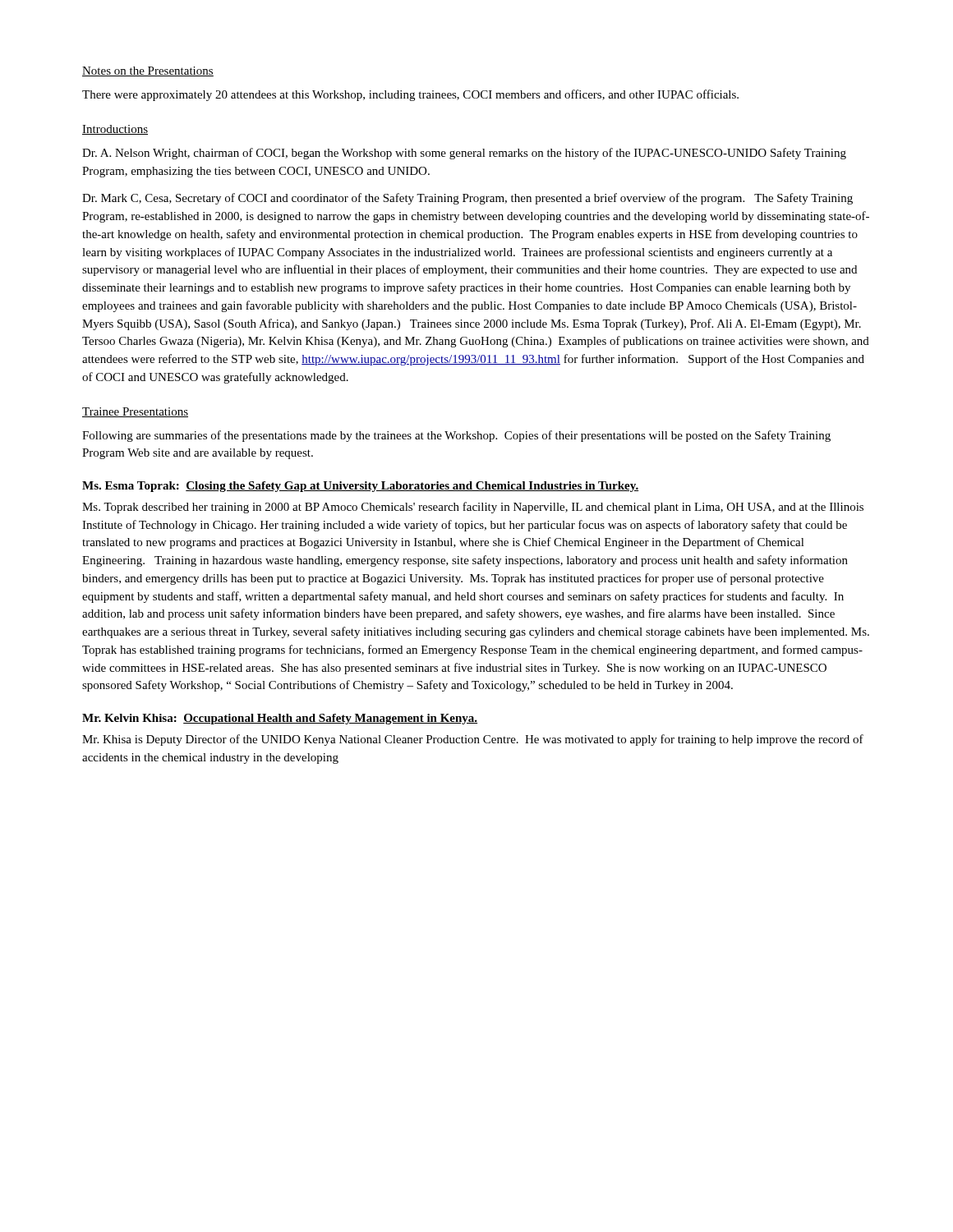The height and width of the screenshot is (1232, 953).
Task: Select the text block starting "There were approximately"
Action: pos(411,94)
